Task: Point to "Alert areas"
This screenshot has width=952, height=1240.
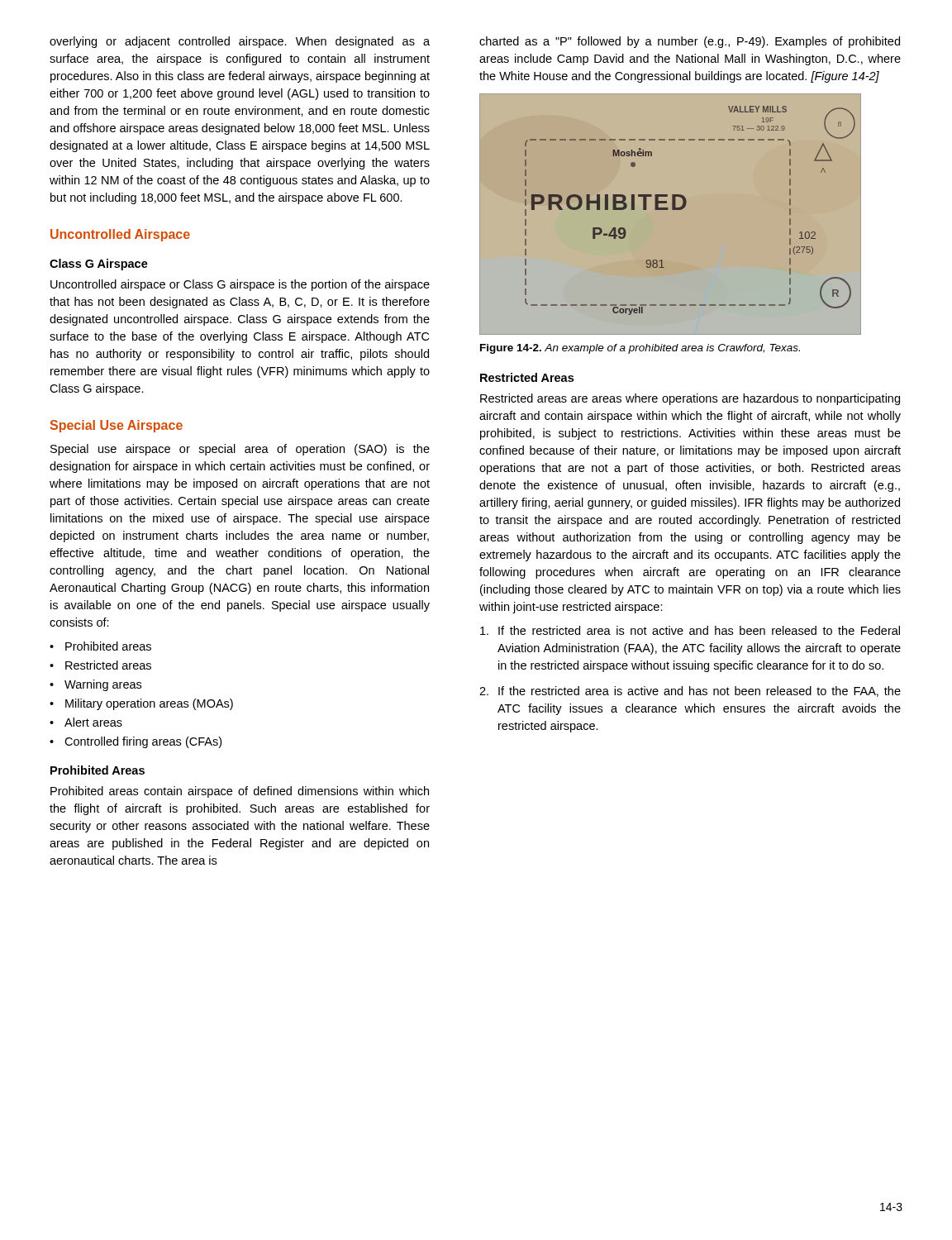Action: click(86, 722)
